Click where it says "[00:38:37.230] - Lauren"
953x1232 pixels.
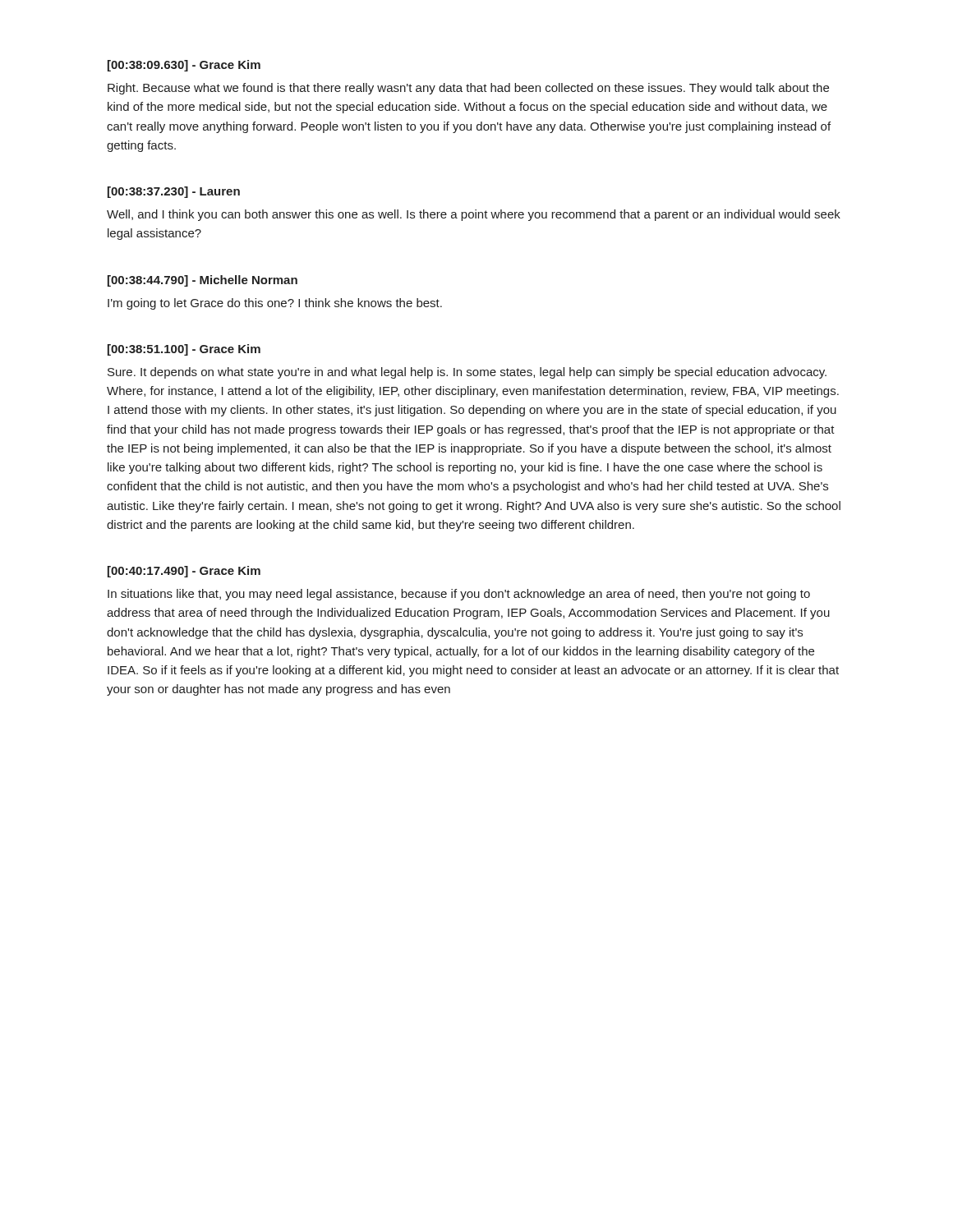pyautogui.click(x=174, y=191)
